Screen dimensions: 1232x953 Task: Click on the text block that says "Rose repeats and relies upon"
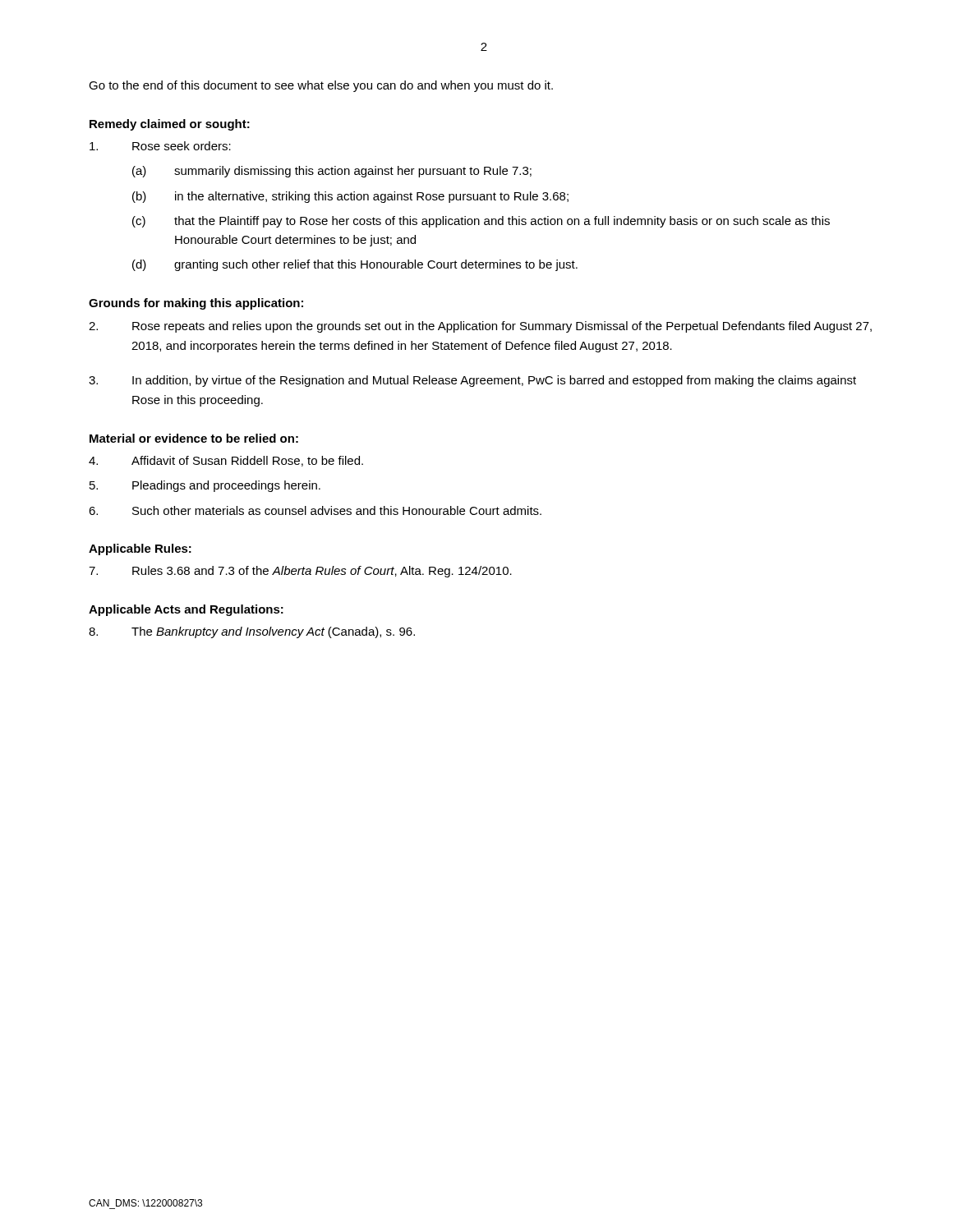point(484,335)
